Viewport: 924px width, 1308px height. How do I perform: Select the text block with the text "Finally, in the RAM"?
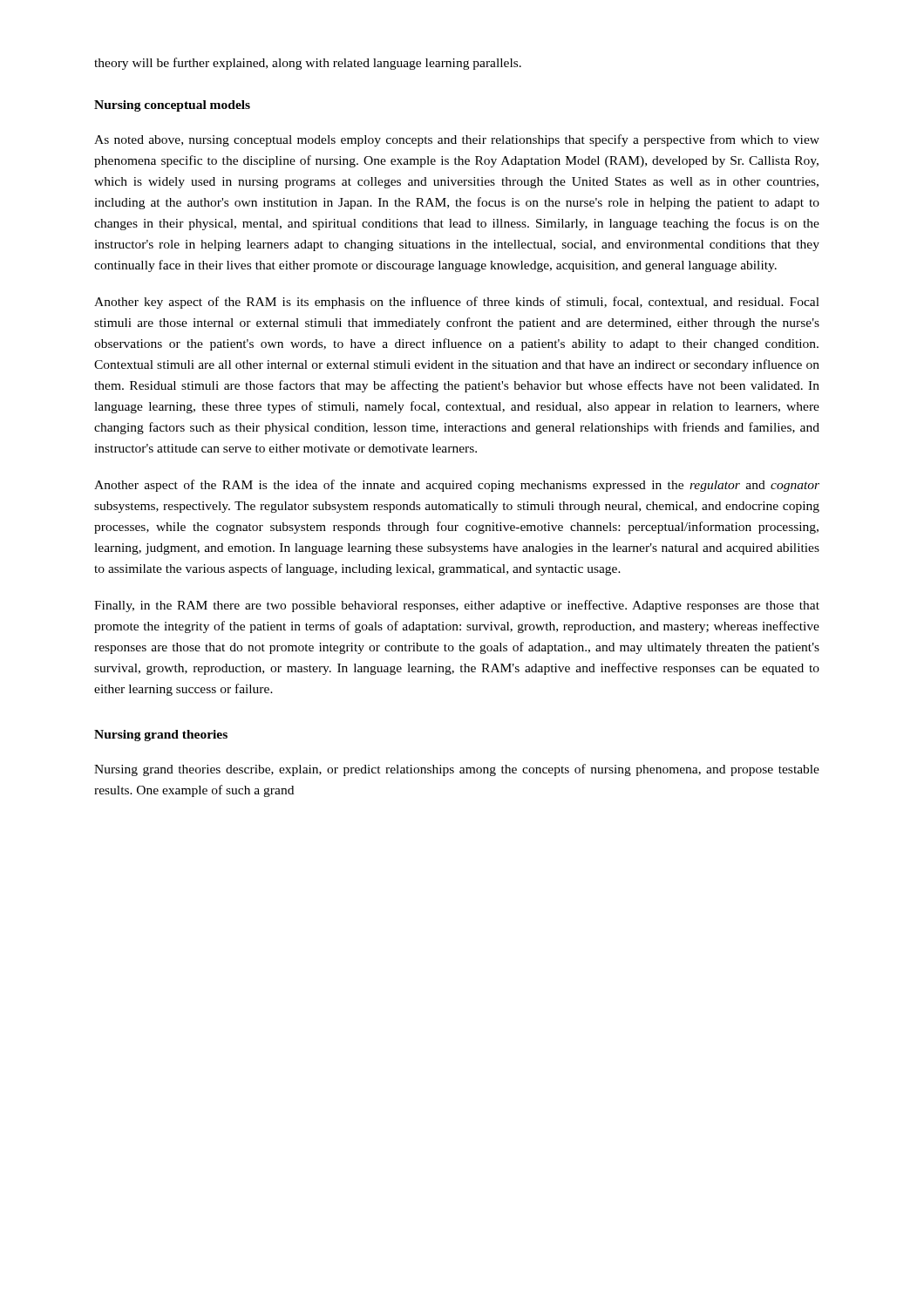pos(457,647)
